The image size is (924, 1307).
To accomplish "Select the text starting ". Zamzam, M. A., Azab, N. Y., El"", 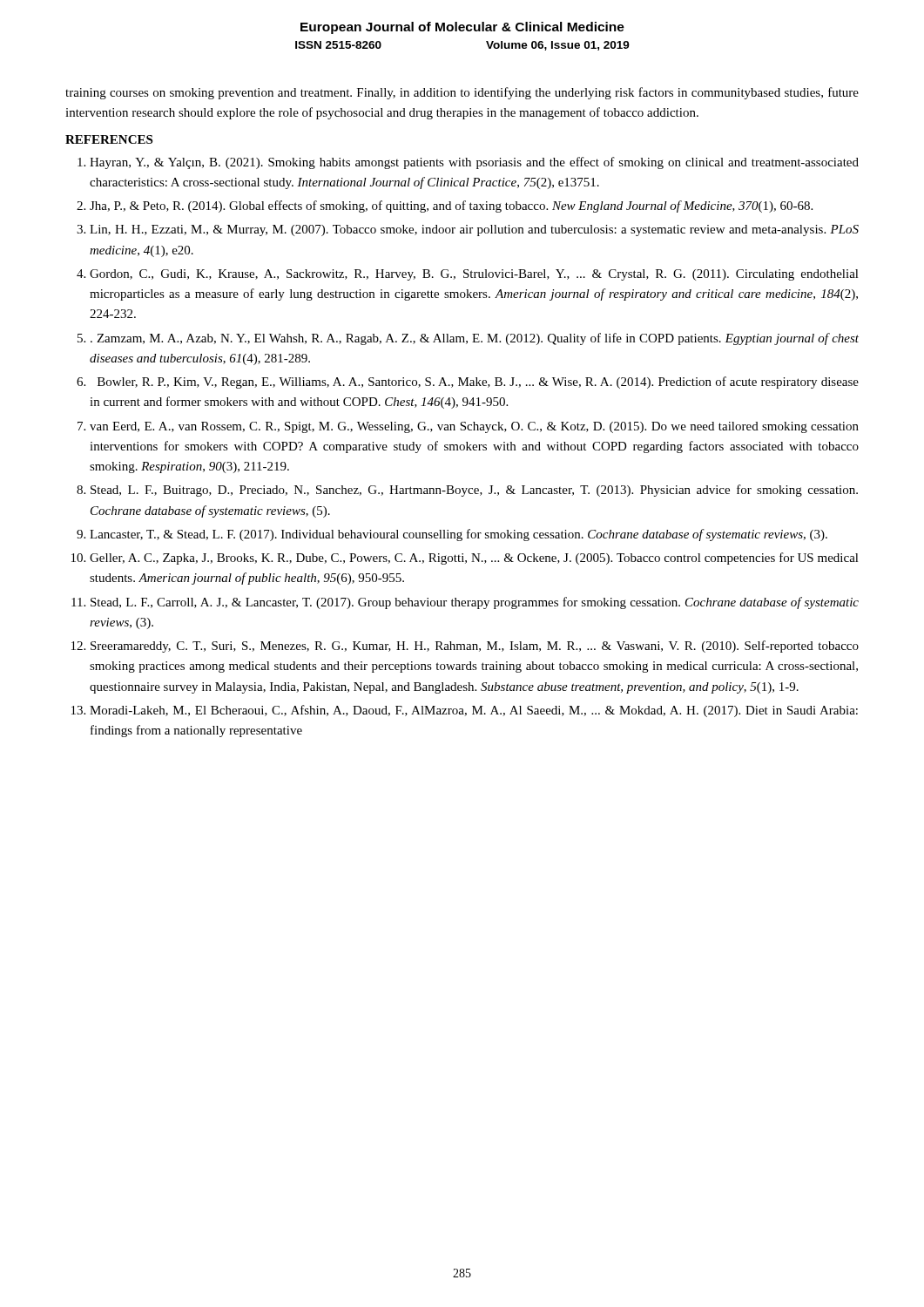I will (474, 348).
